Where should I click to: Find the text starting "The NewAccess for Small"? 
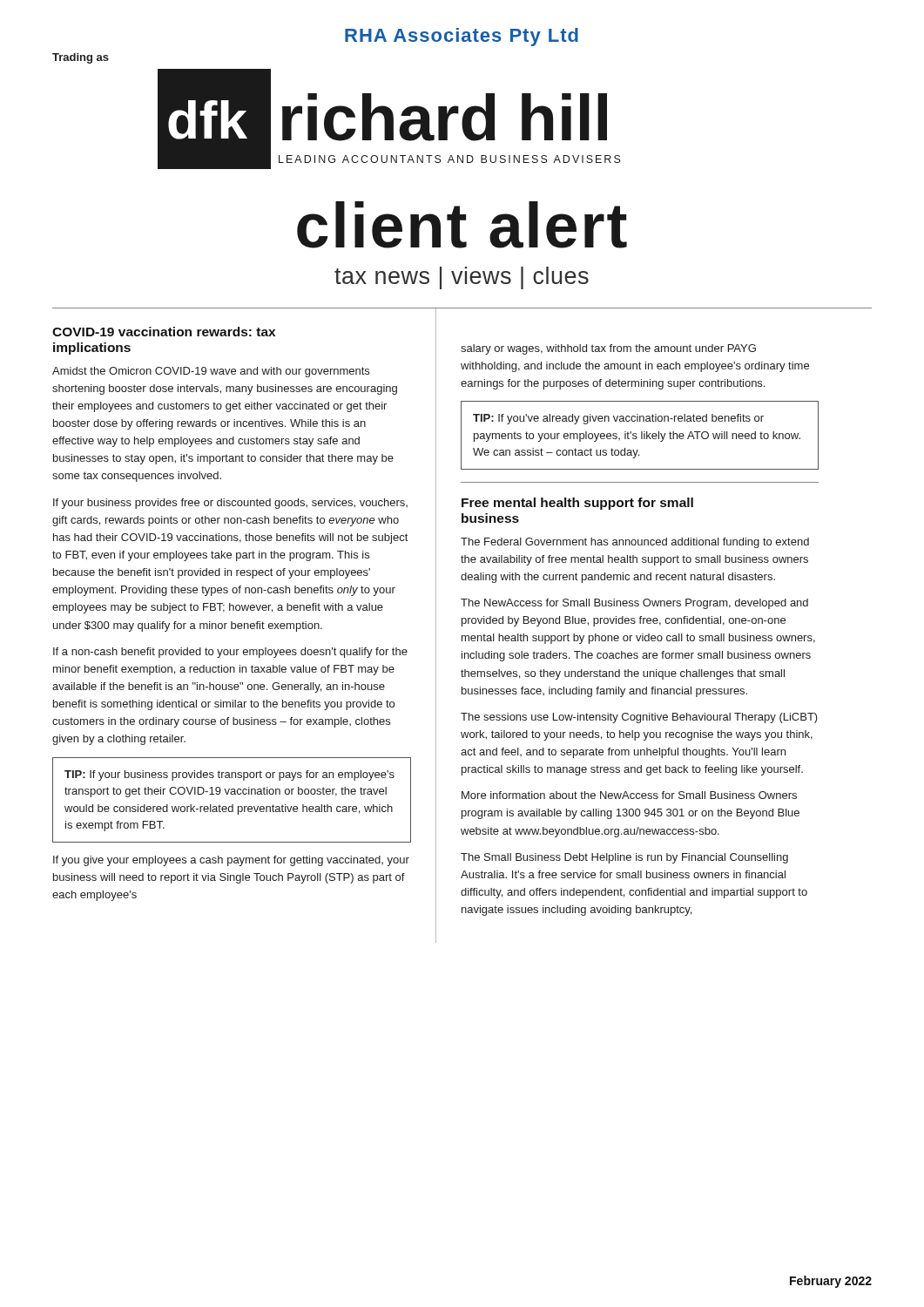[638, 646]
